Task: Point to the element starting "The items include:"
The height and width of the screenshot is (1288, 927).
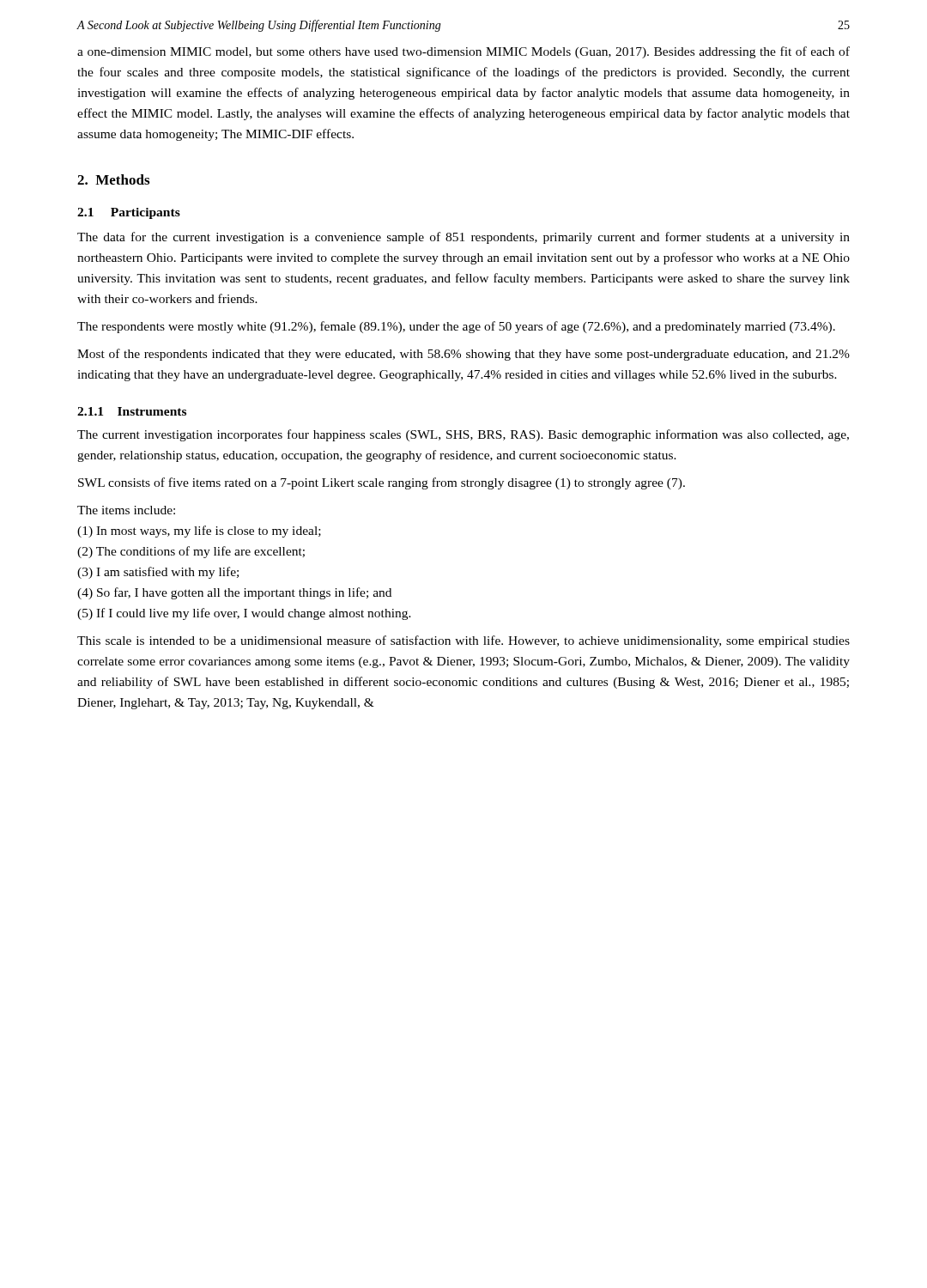Action: [x=126, y=510]
